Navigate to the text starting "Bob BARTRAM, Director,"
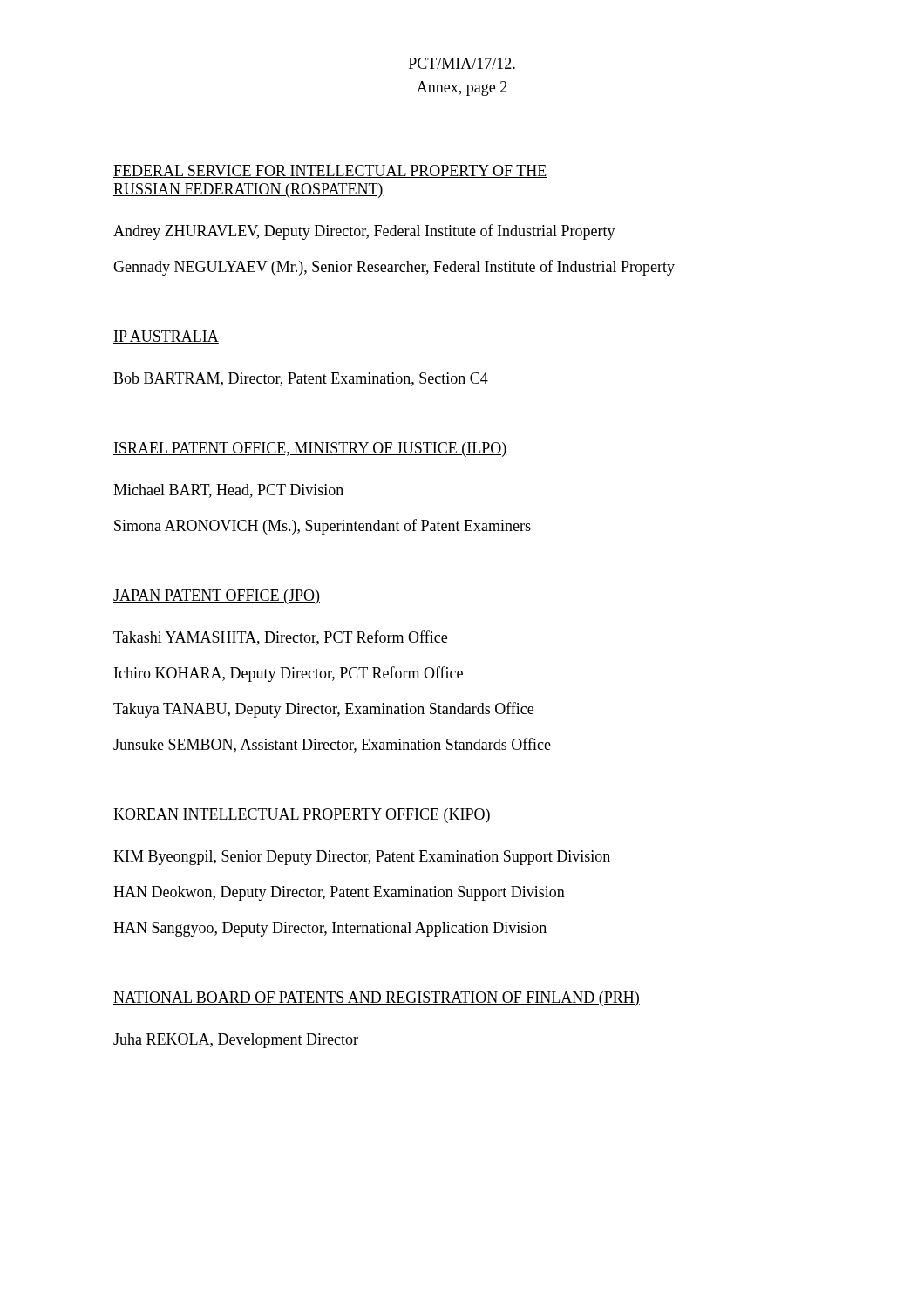 coord(301,378)
